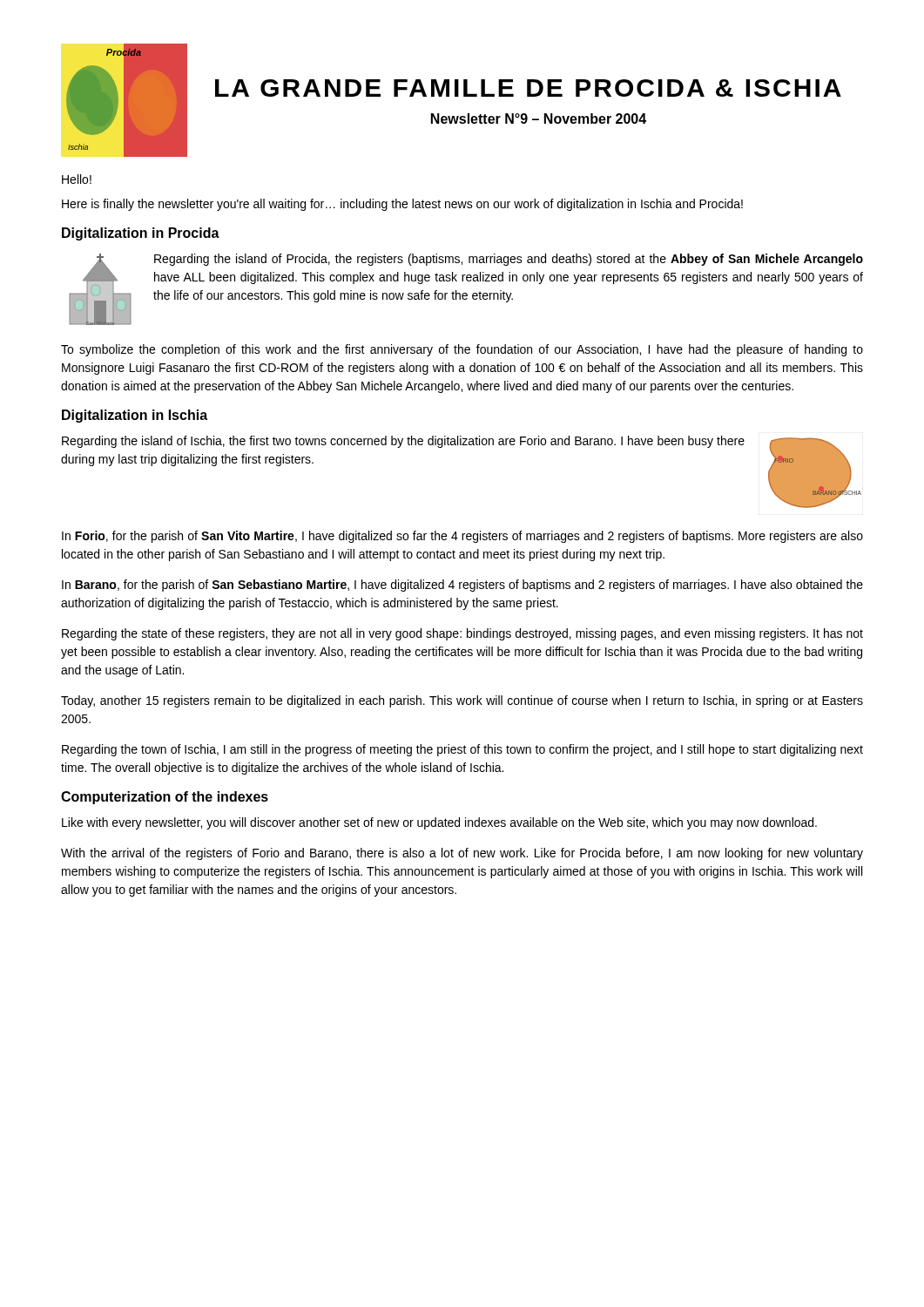Image resolution: width=924 pixels, height=1307 pixels.
Task: Locate the map
Action: [x=811, y=474]
